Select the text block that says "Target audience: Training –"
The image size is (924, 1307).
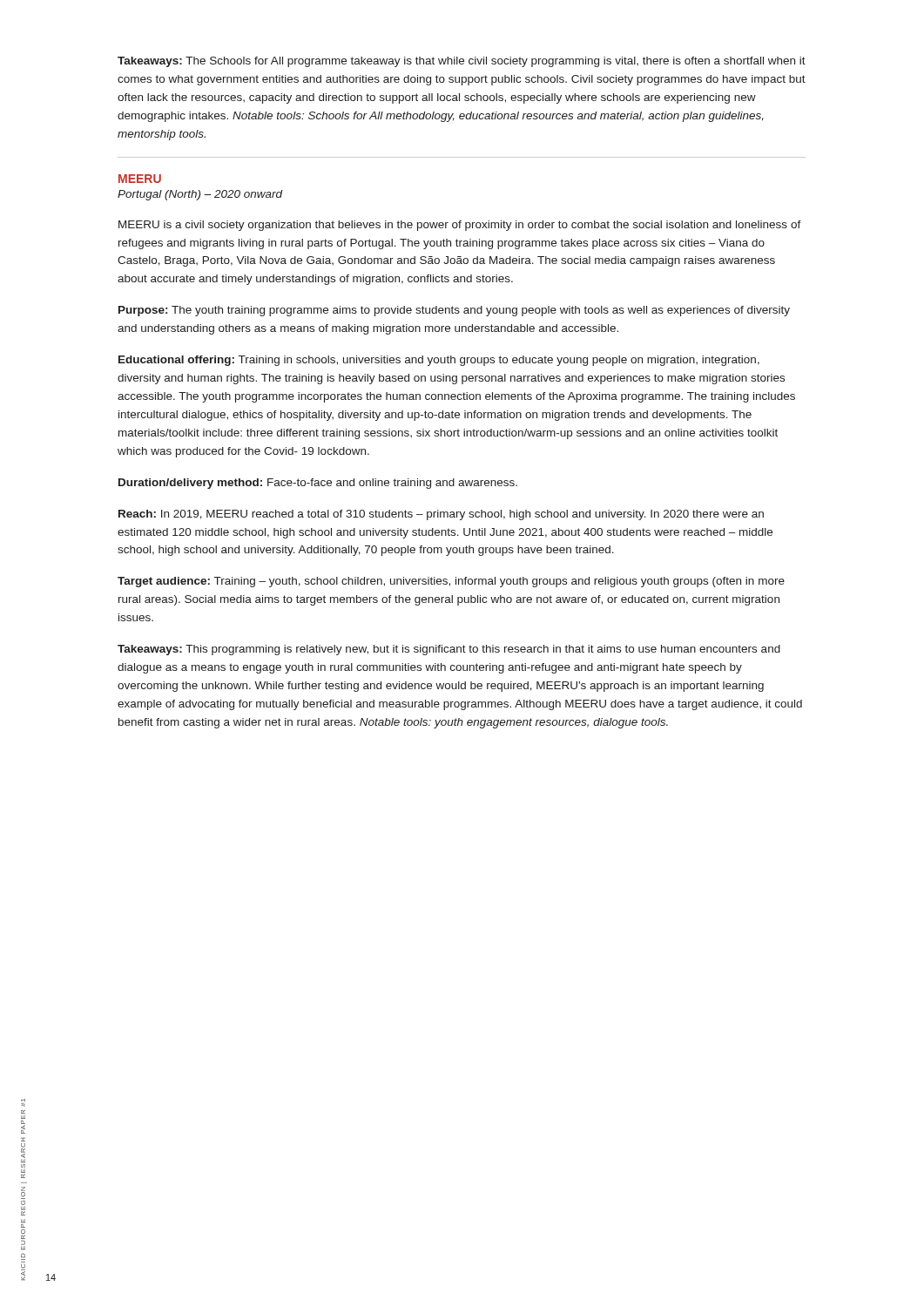pyautogui.click(x=451, y=599)
